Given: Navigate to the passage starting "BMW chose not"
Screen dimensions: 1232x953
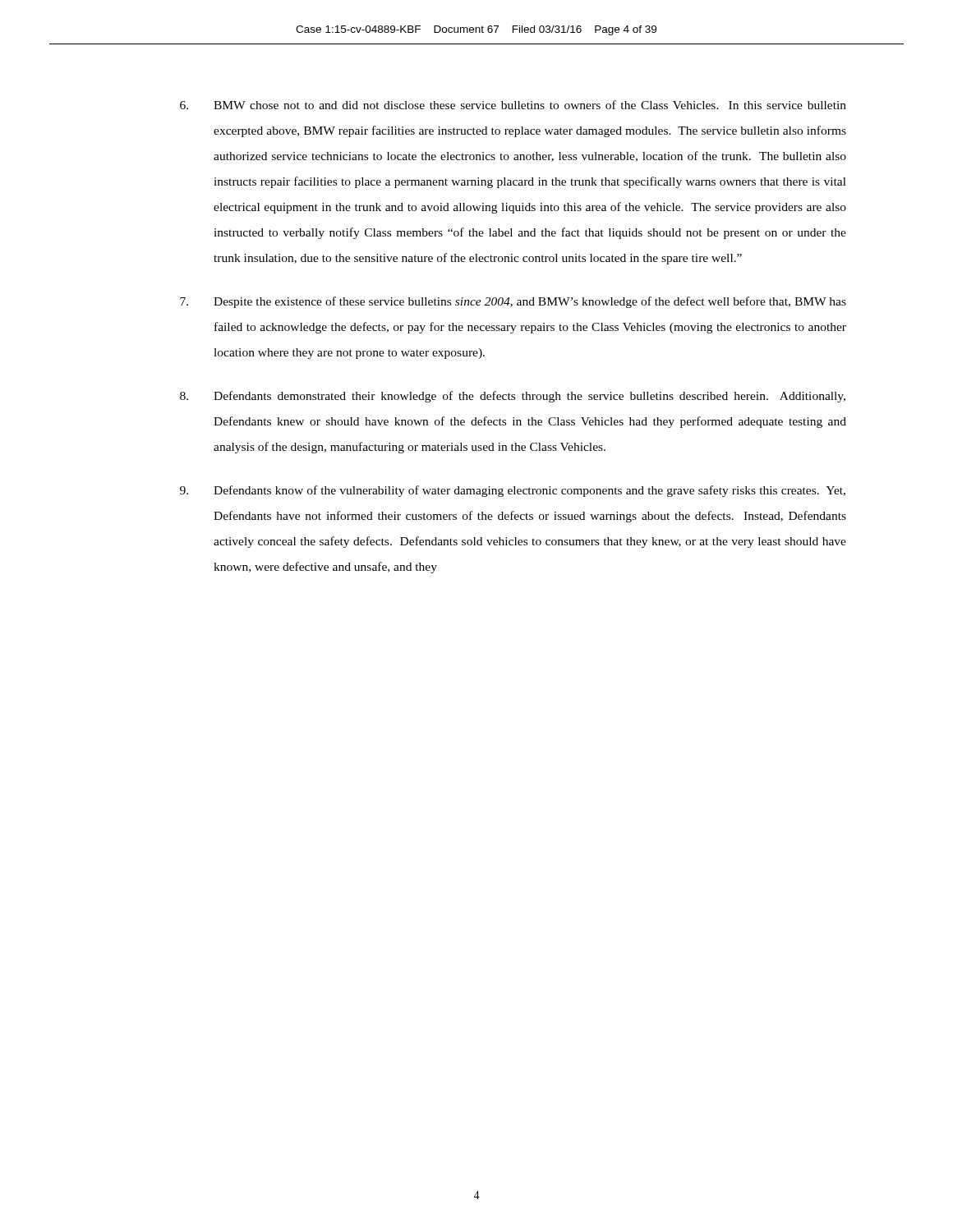Looking at the screenshot, I should [x=476, y=181].
